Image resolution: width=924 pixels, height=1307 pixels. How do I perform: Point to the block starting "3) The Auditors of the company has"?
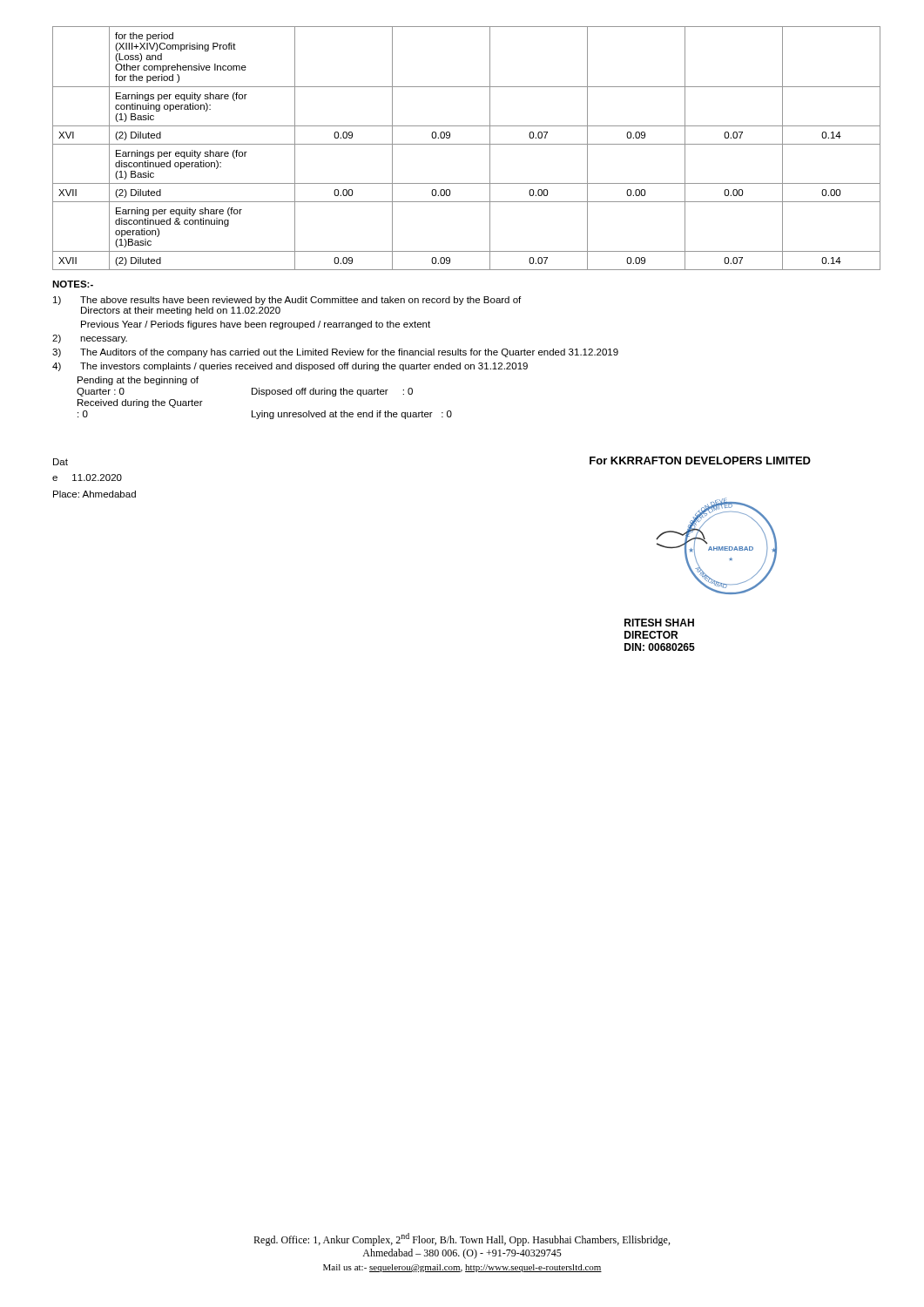(x=466, y=352)
